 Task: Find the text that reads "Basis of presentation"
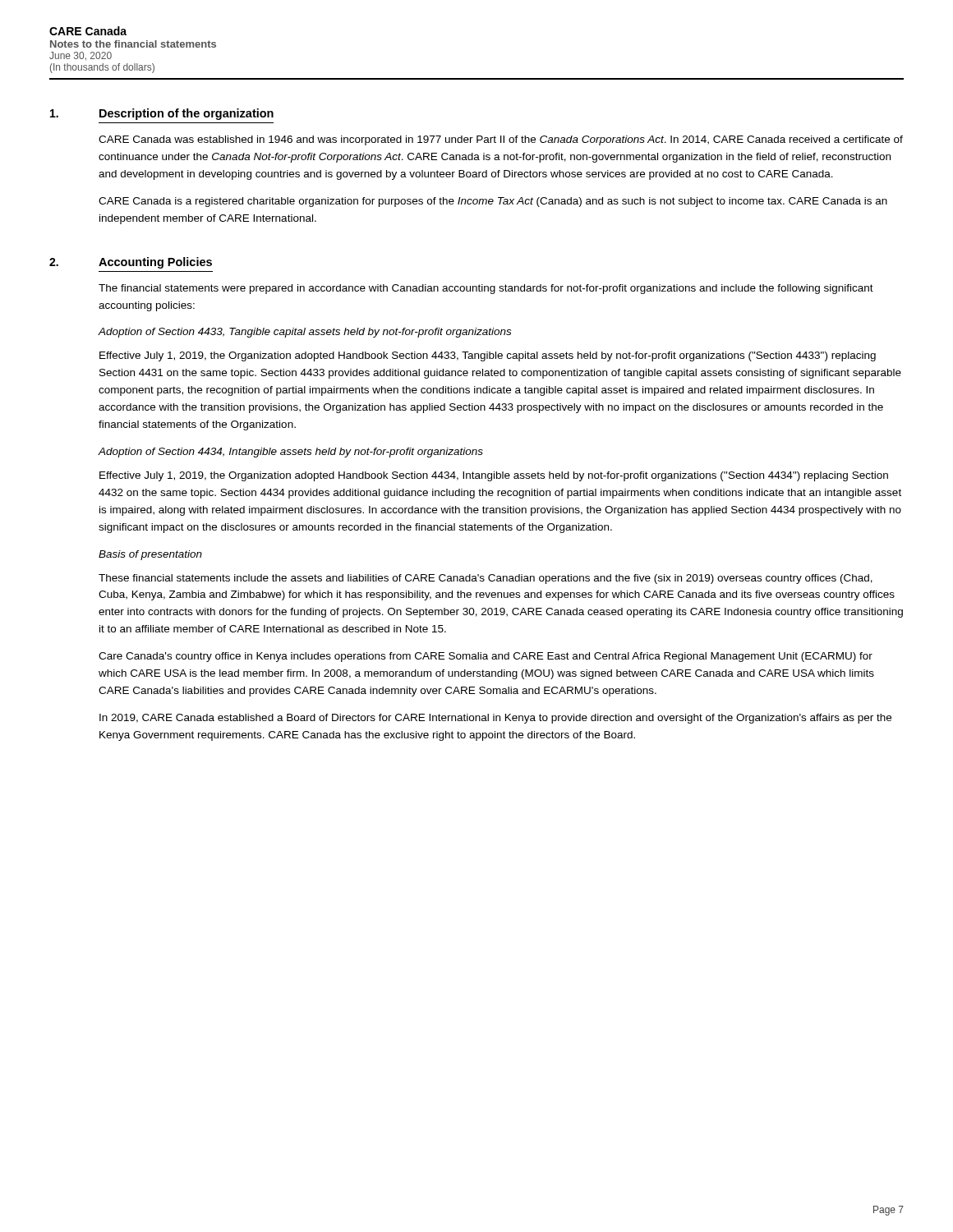[x=150, y=554]
